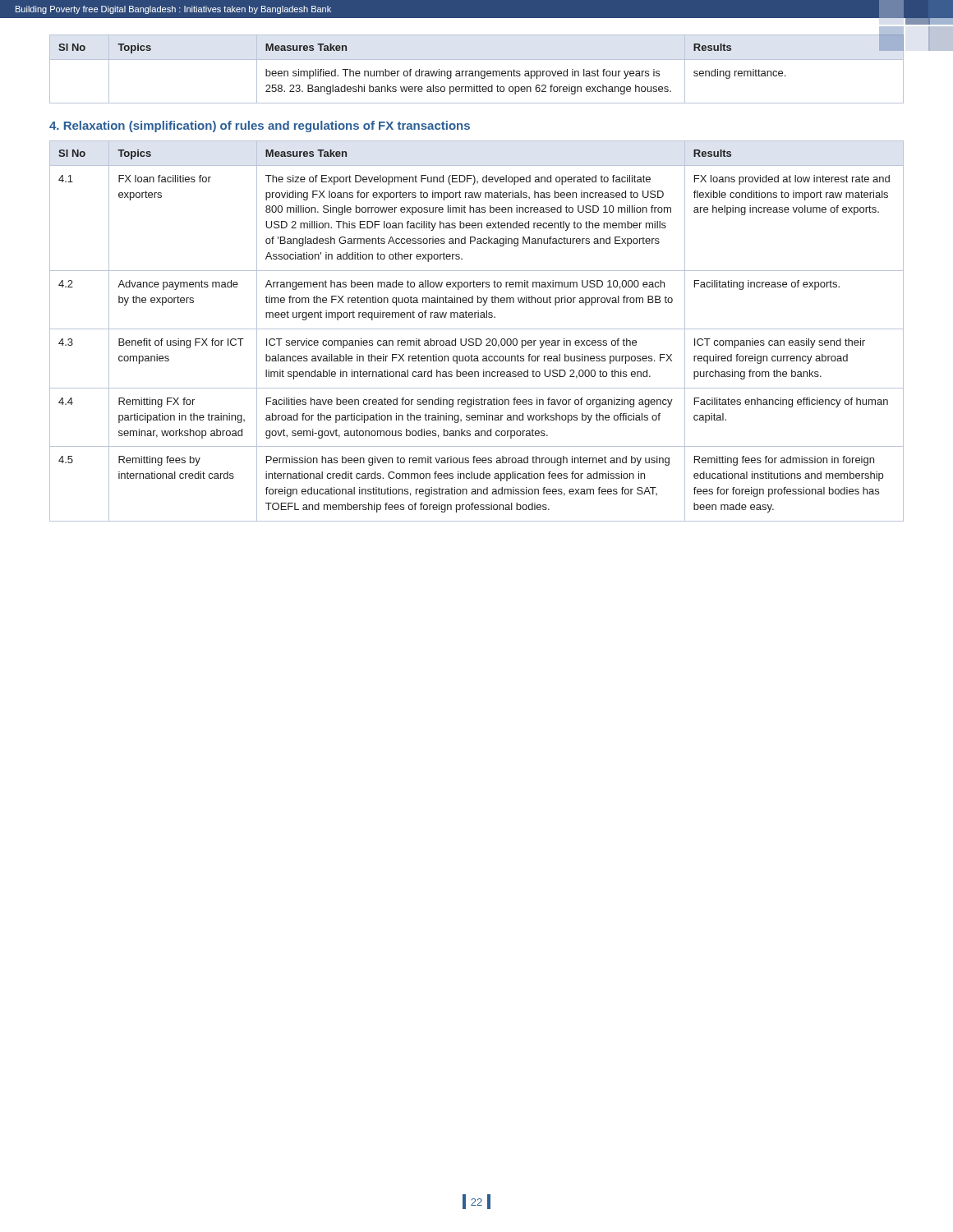Screen dimensions: 1232x953
Task: Point to the section header beginning "4. Relaxation (simplification) of rules and regulations of"
Action: pyautogui.click(x=260, y=125)
